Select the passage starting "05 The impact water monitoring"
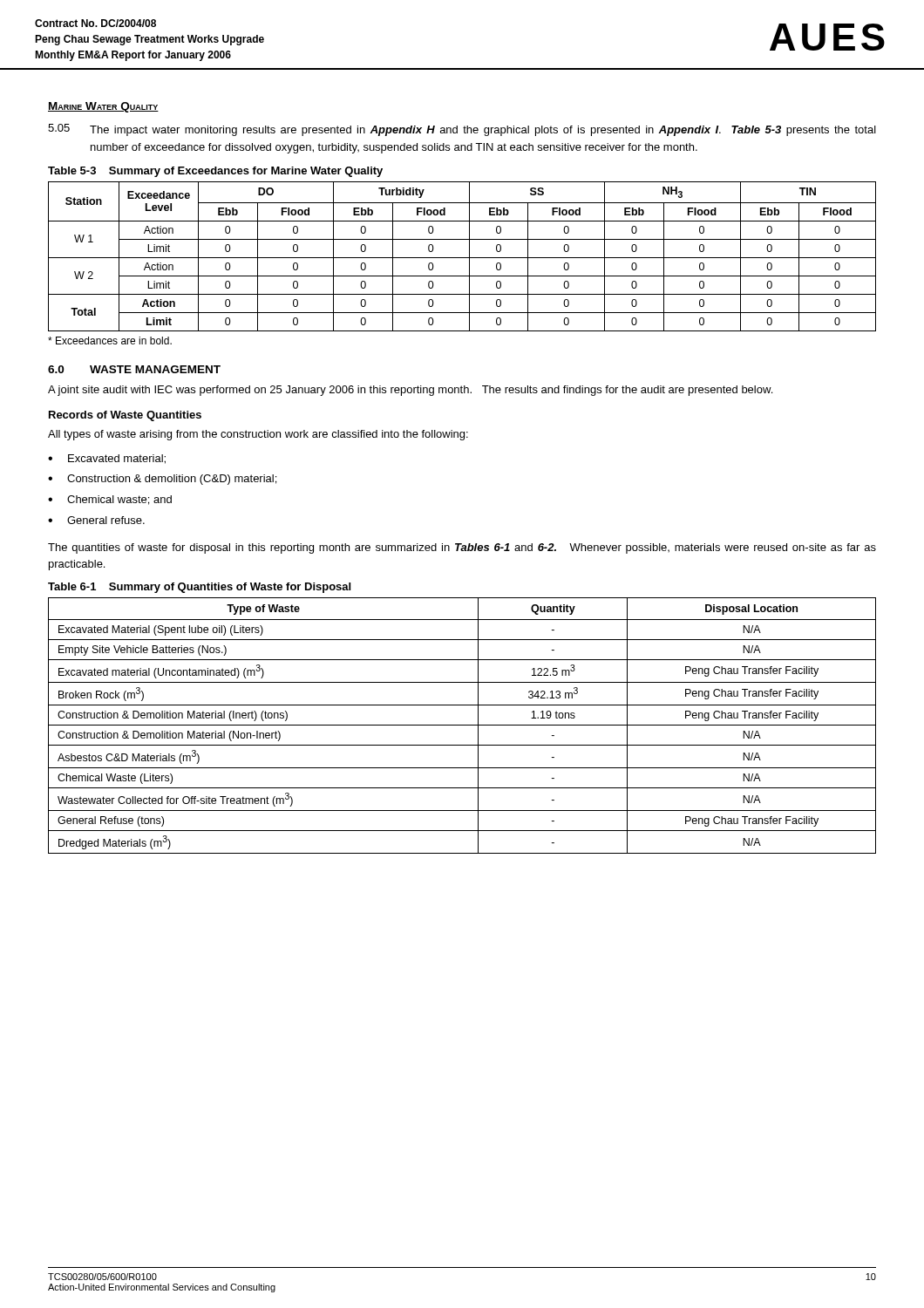Viewport: 924px width, 1308px height. tap(462, 138)
